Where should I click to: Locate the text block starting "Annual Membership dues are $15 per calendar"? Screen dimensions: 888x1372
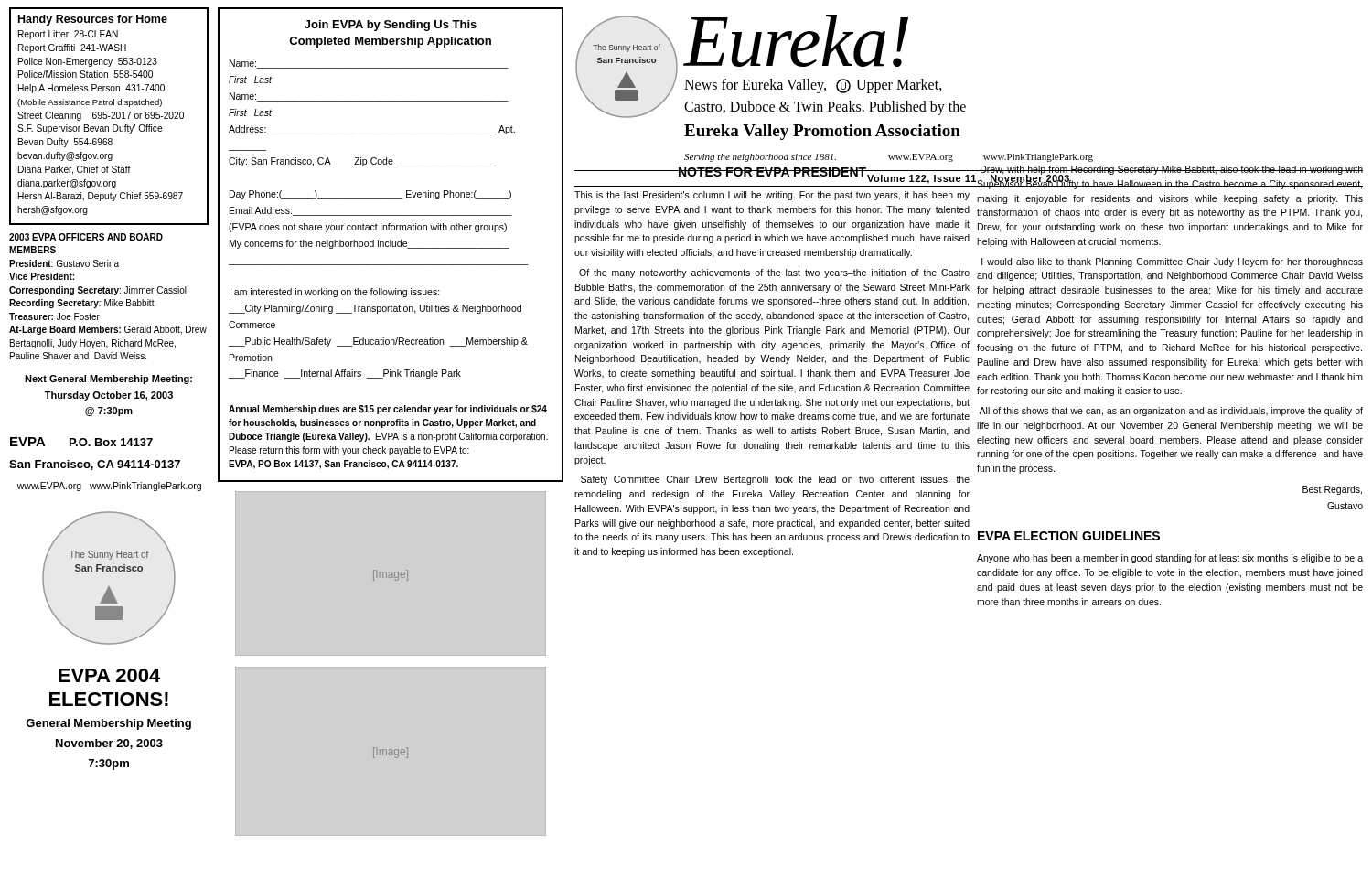[x=388, y=437]
